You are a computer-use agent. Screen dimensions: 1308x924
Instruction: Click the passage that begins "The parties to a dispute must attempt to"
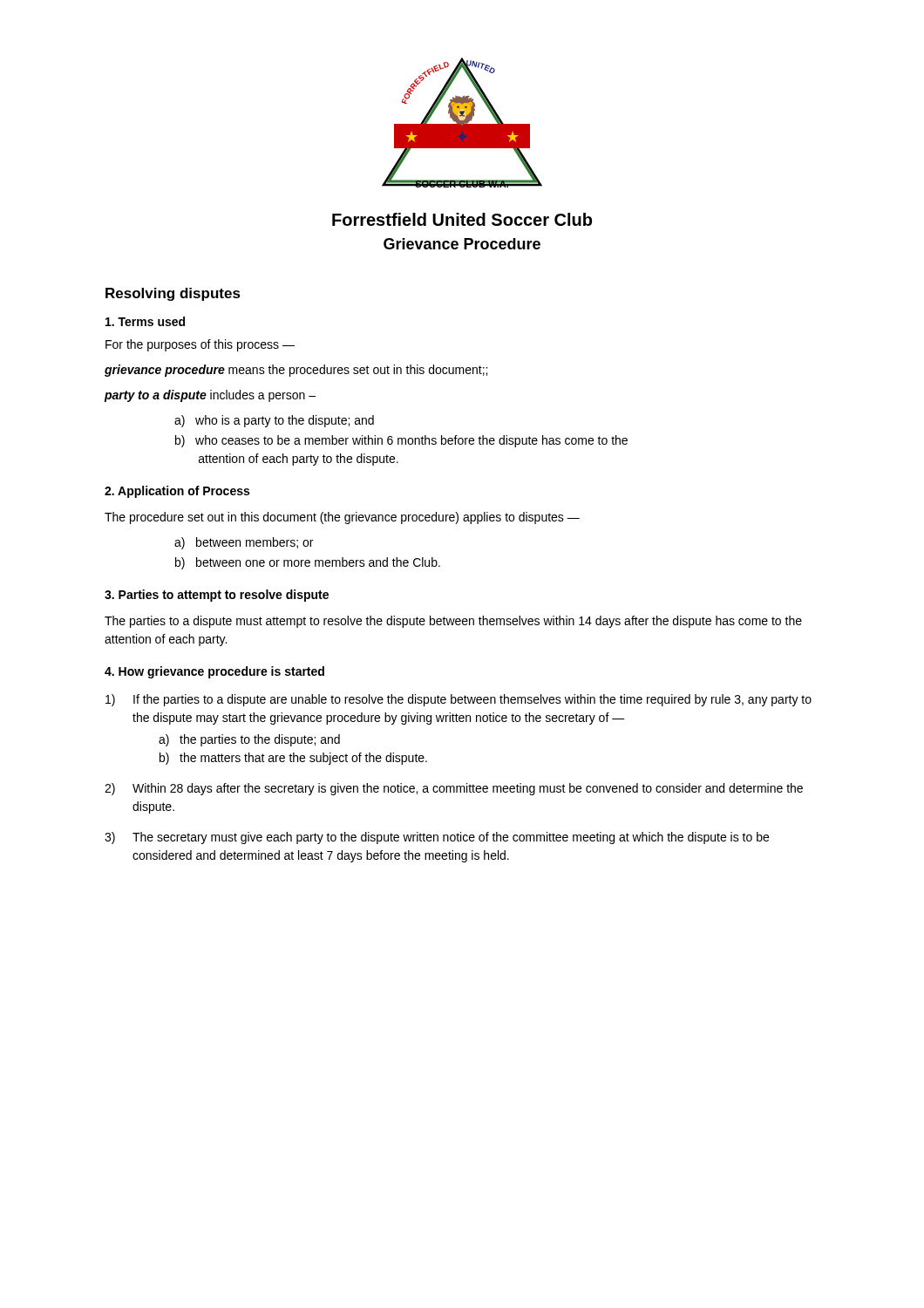point(453,630)
